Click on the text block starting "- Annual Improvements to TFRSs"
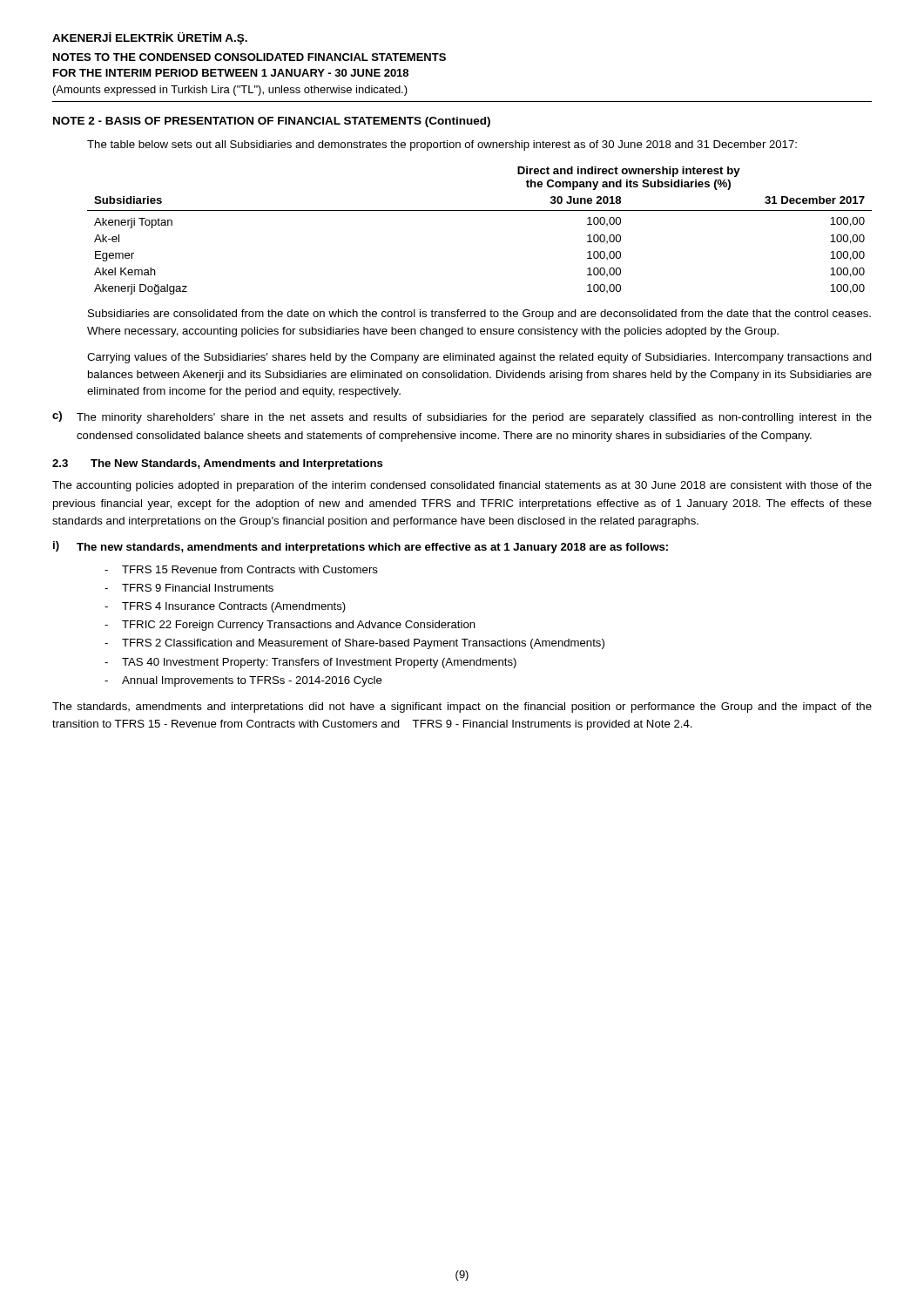The image size is (924, 1307). (x=243, y=681)
